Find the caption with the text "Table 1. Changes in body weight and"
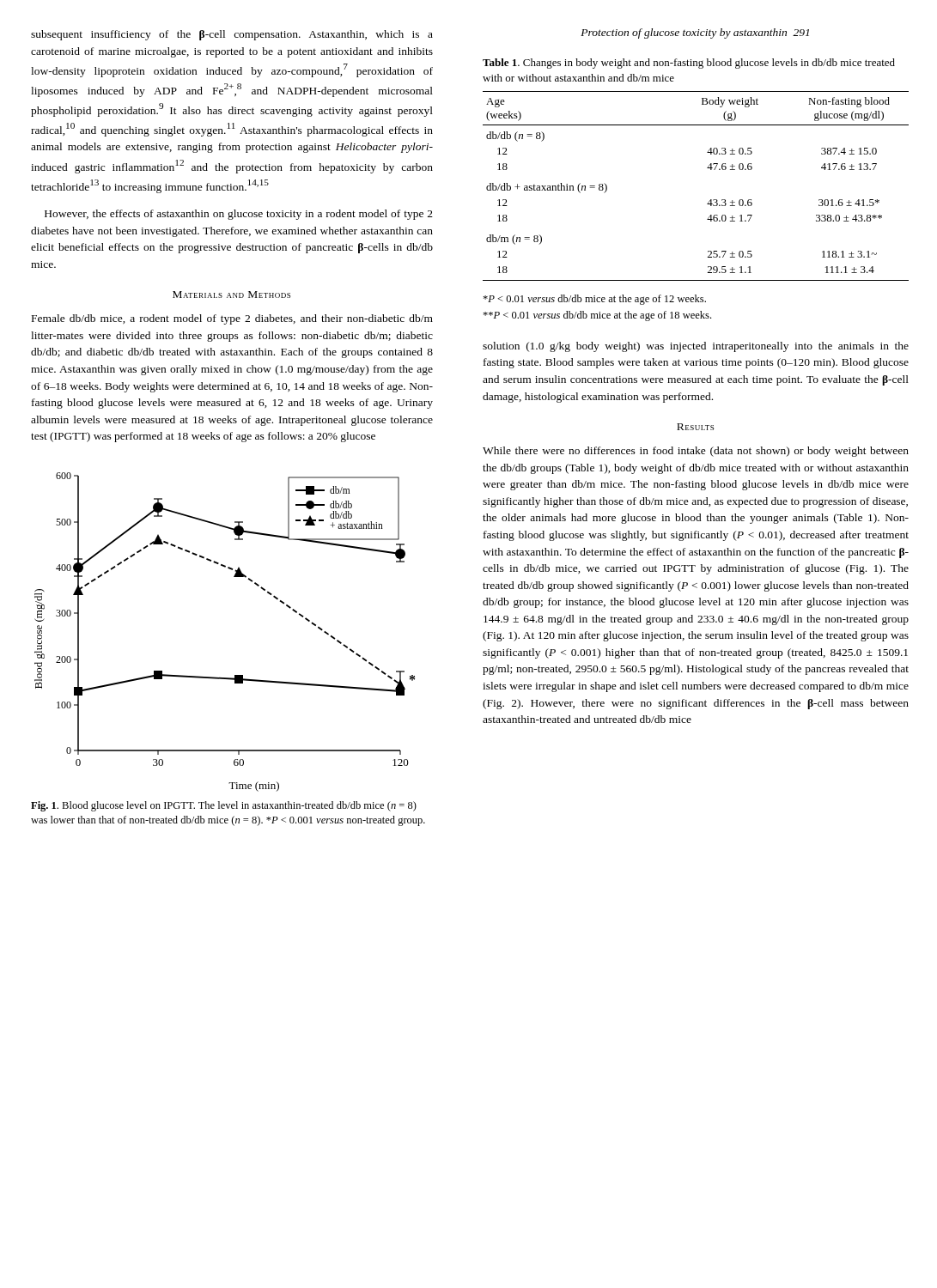 (689, 70)
